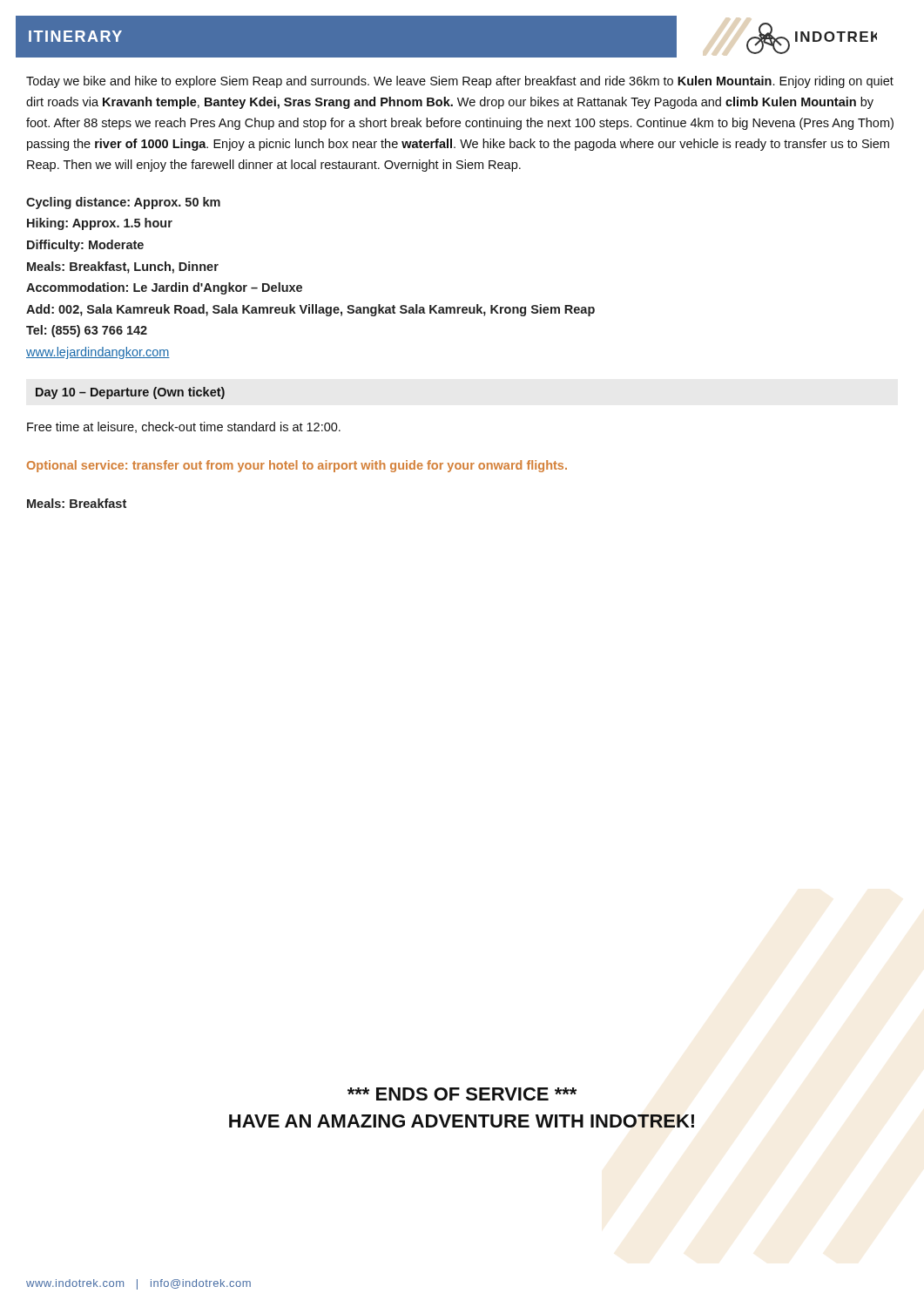
Task: Click where it says "Cycling distance: Approx. 50 km"
Action: (x=123, y=202)
